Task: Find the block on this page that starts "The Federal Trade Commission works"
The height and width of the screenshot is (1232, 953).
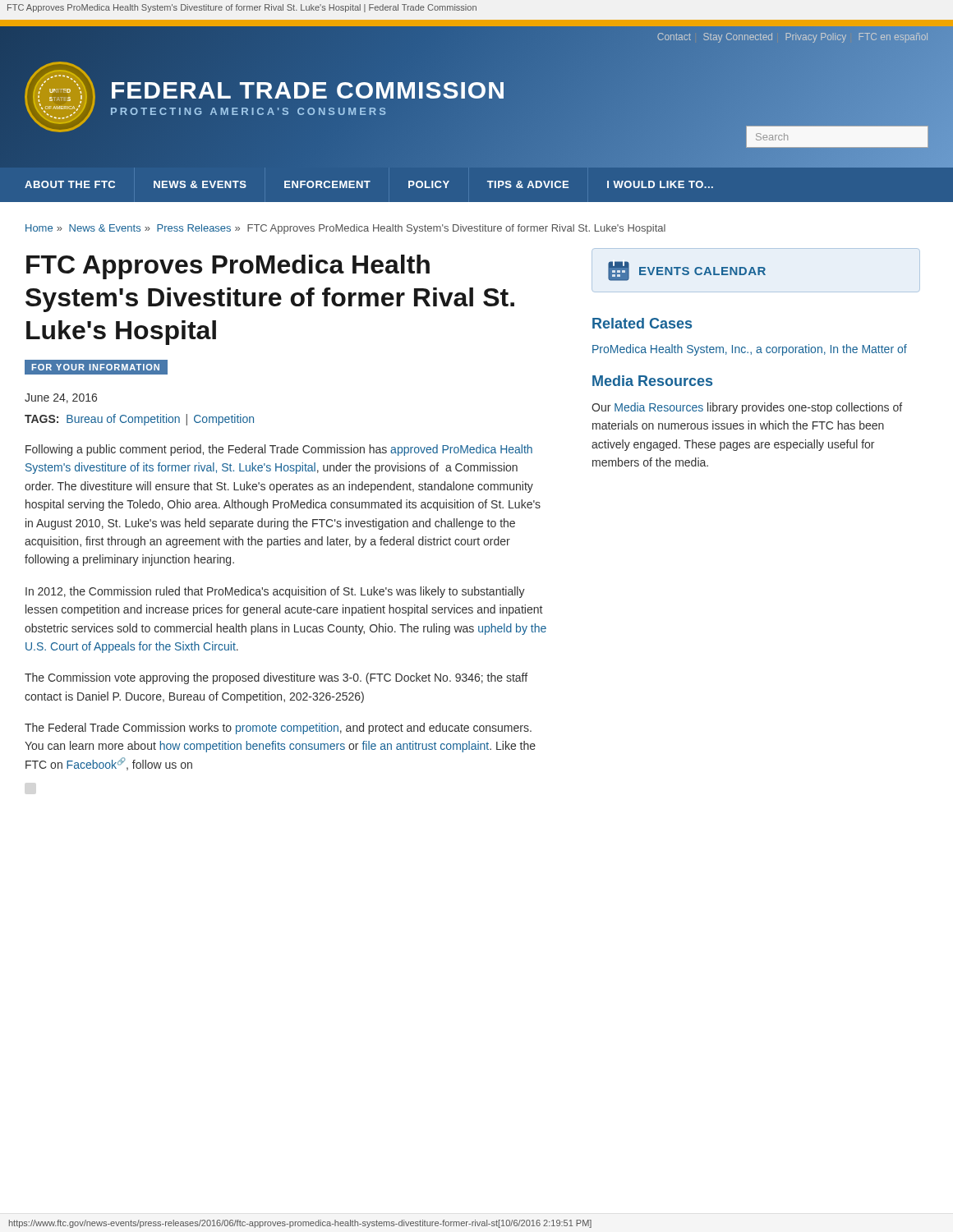Action: point(280,746)
